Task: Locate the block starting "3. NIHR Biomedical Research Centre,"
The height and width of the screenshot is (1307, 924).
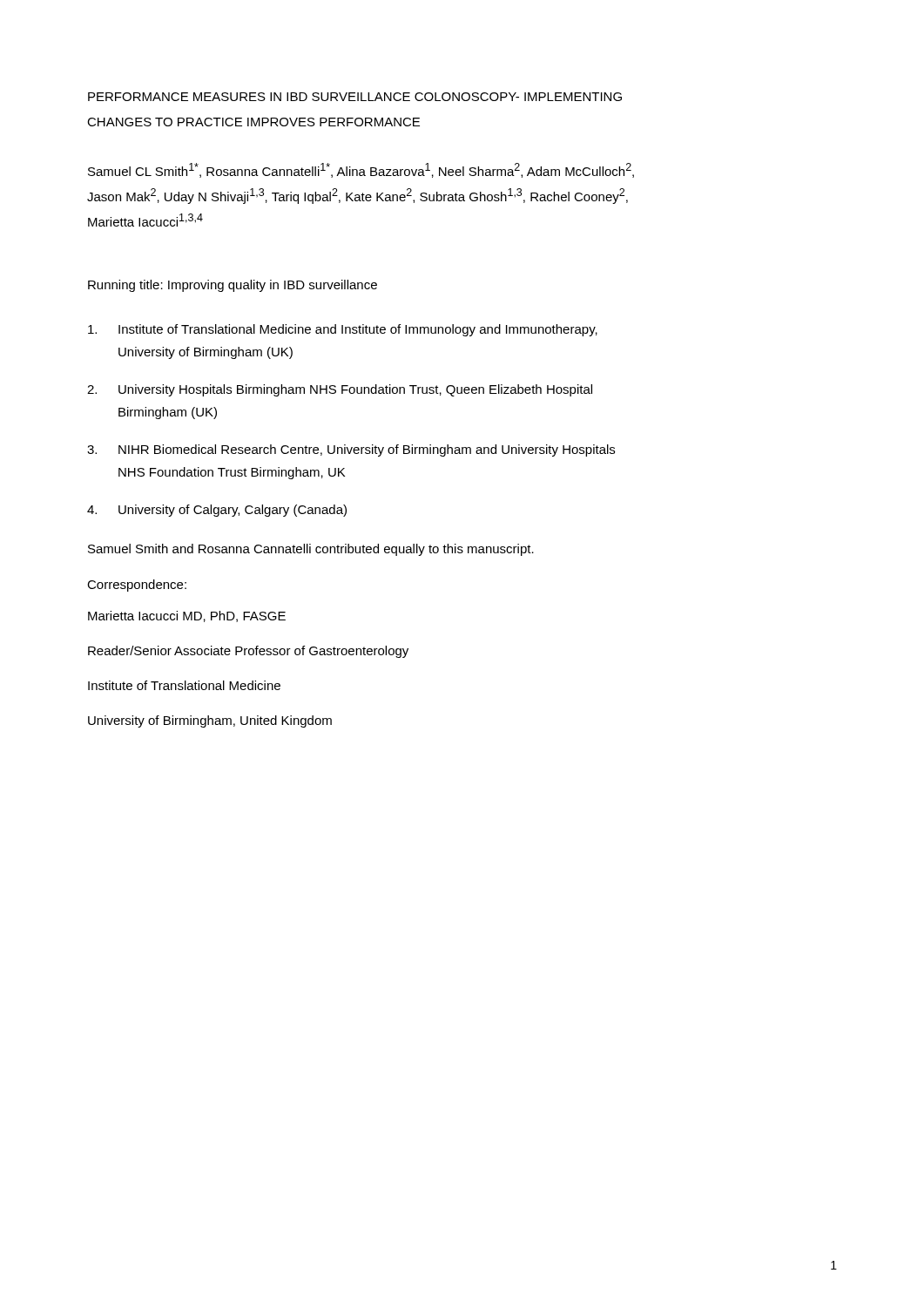Action: 462,460
